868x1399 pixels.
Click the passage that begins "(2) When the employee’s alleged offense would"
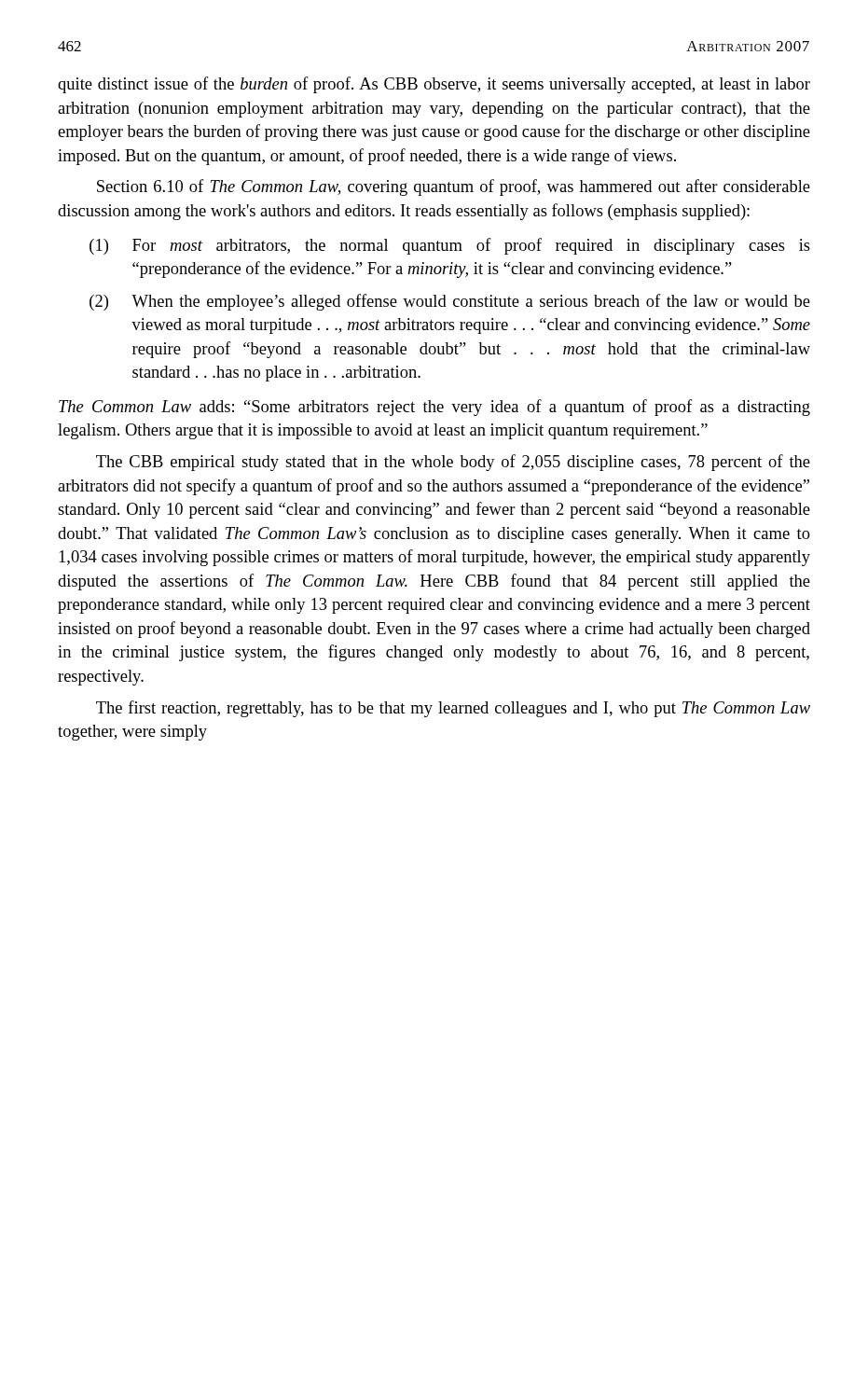450,337
